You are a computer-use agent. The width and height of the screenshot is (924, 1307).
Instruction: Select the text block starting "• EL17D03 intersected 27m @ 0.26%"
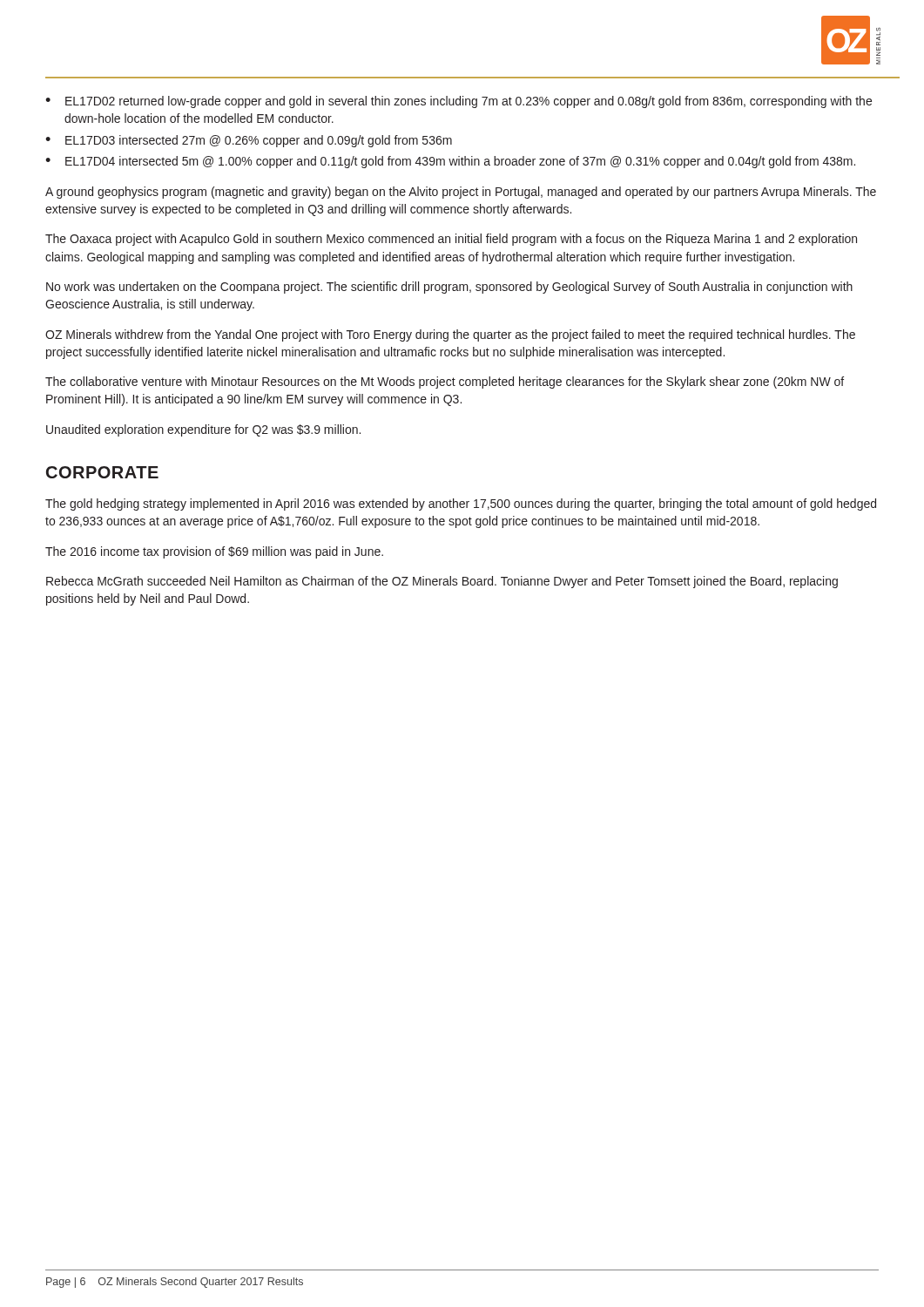coord(462,140)
